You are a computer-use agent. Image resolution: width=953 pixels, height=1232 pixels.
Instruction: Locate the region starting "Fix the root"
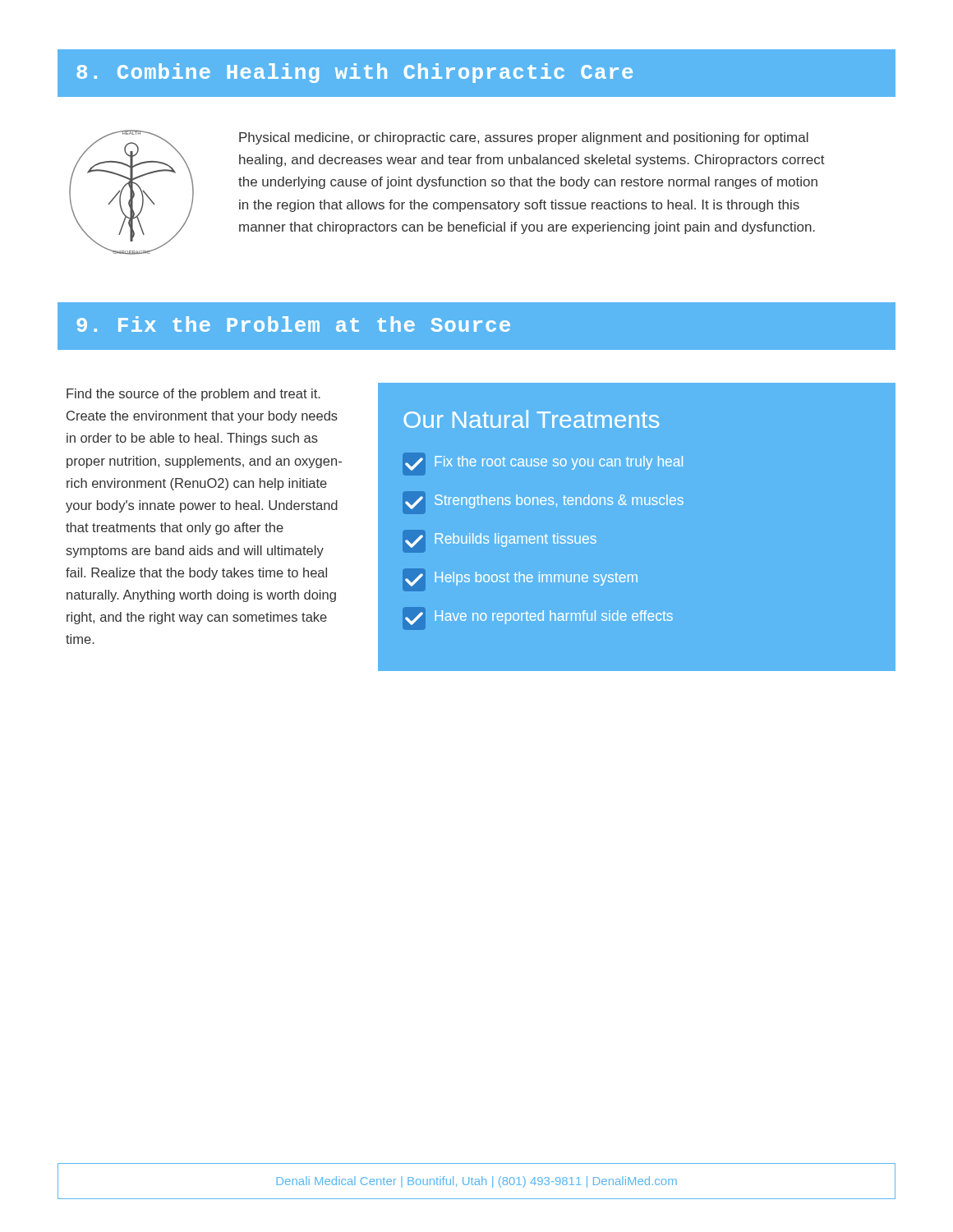543,464
